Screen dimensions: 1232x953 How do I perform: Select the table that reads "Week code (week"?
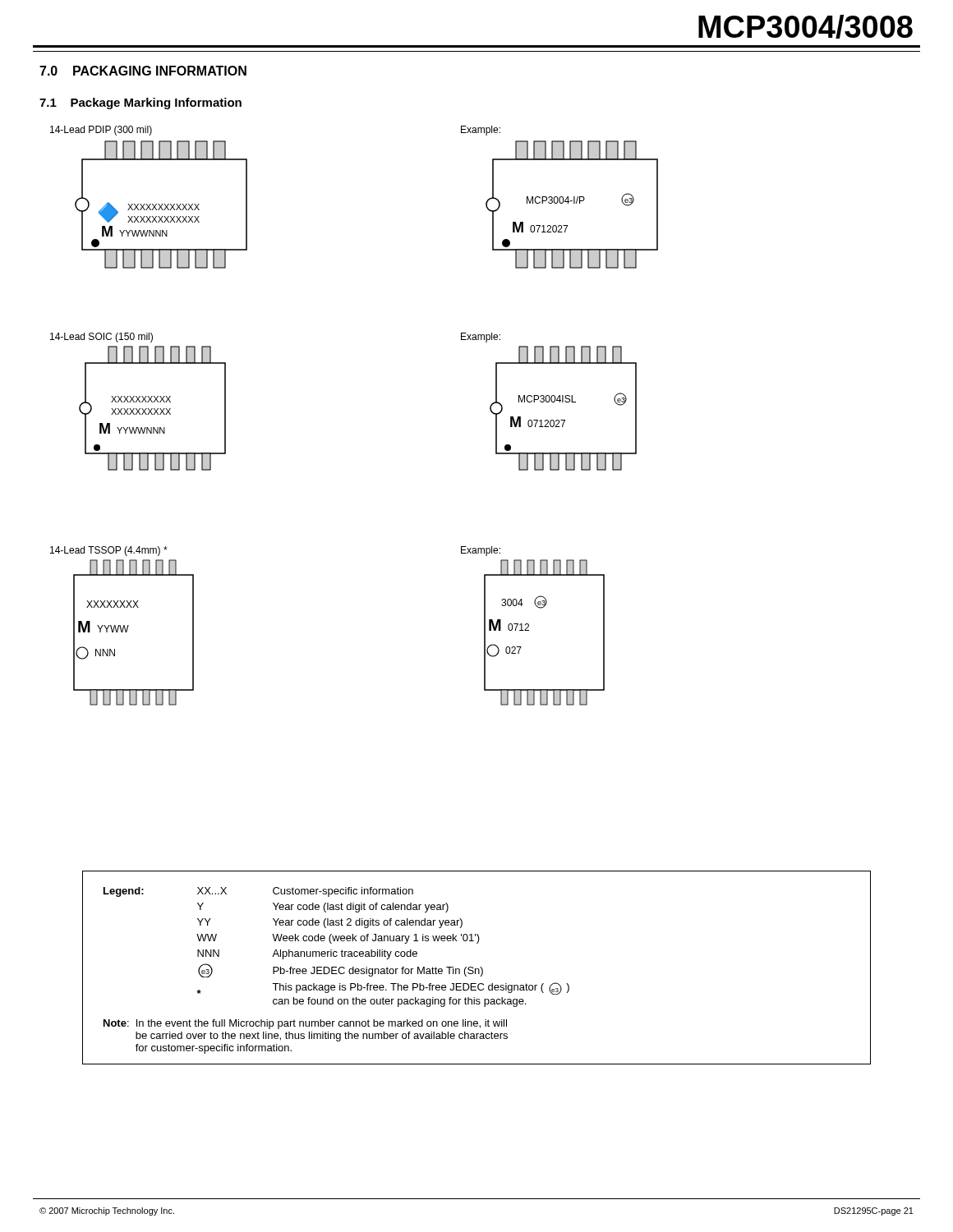(476, 967)
